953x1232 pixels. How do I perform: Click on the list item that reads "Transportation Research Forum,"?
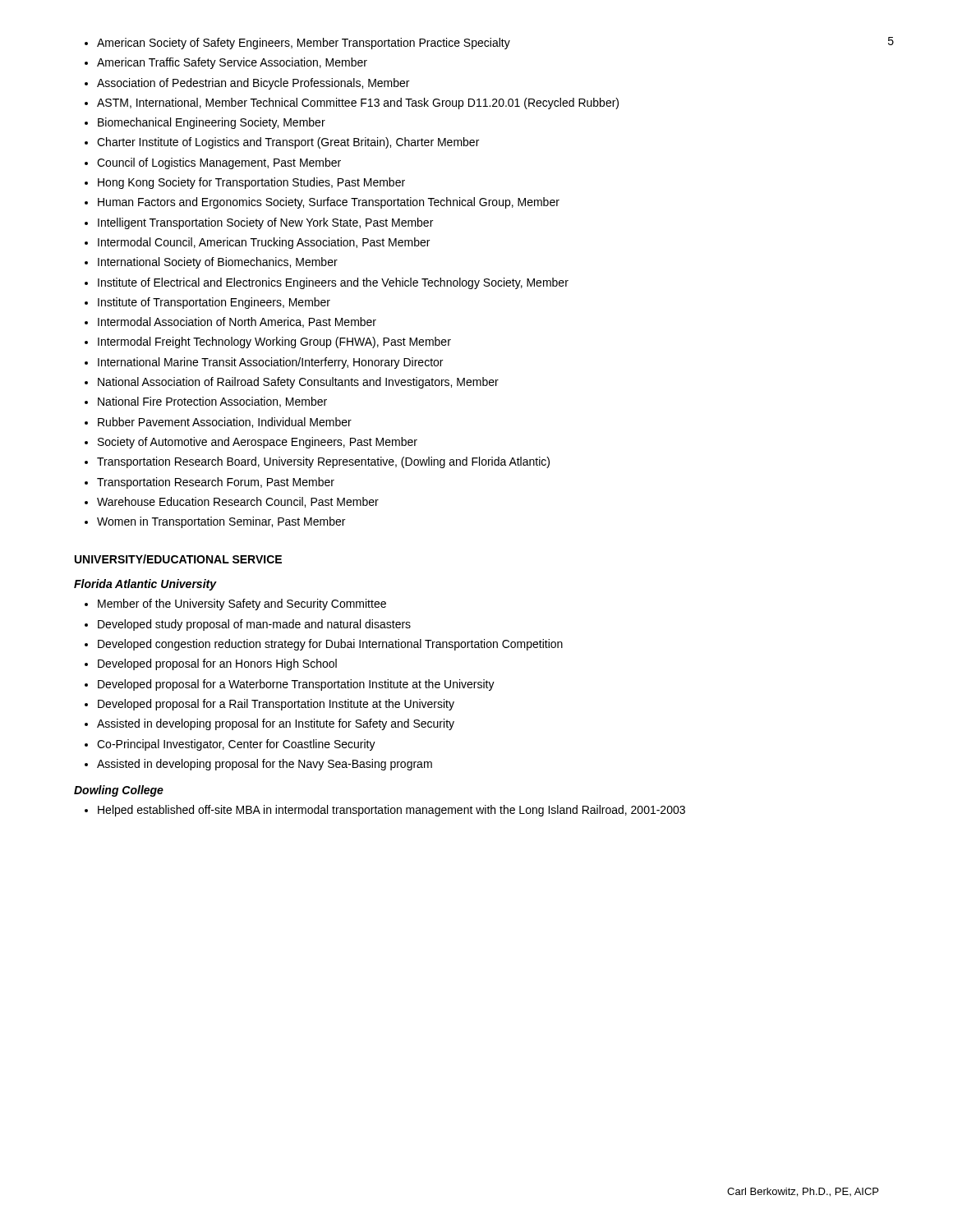[x=216, y=482]
